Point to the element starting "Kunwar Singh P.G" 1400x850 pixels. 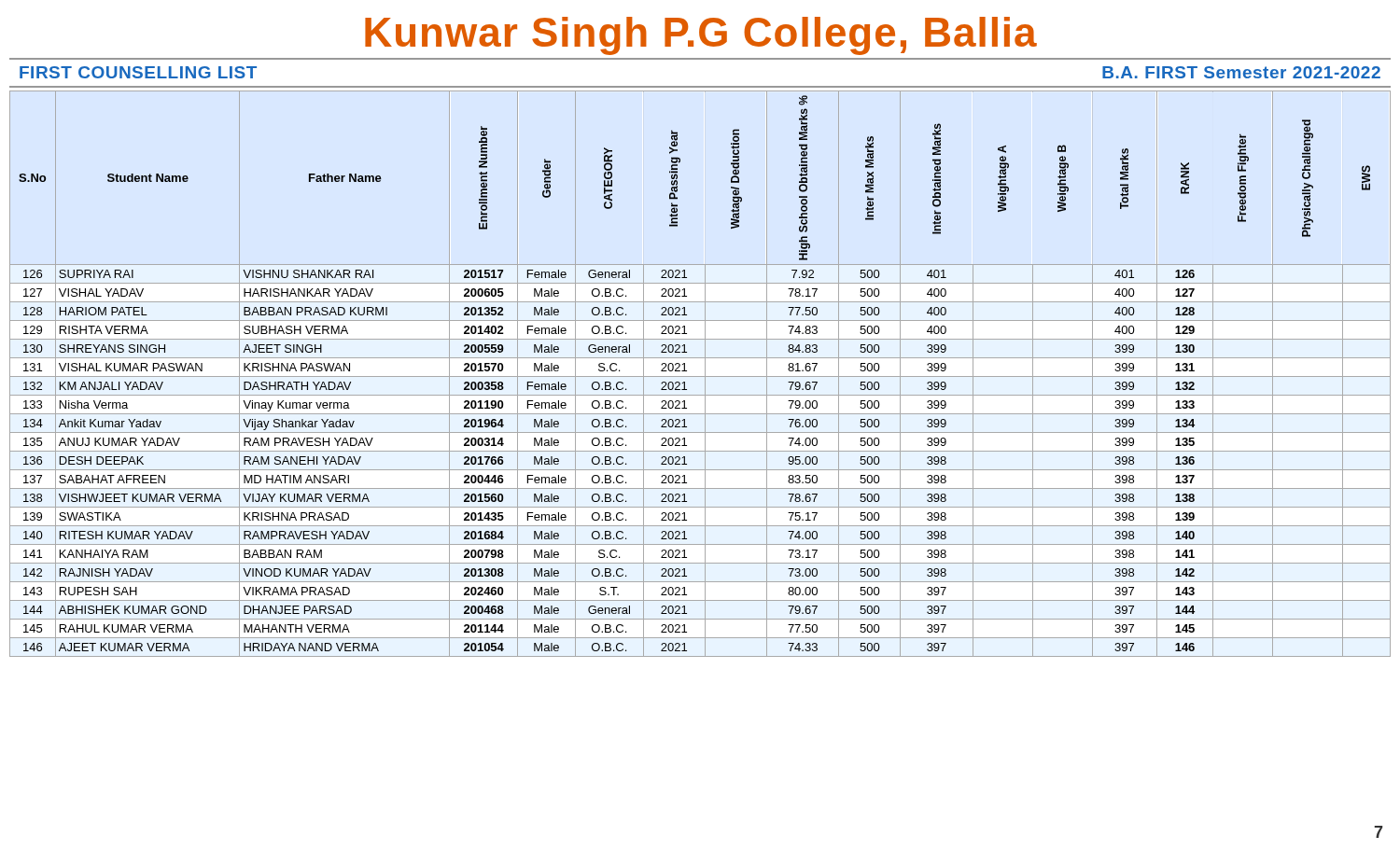700,32
